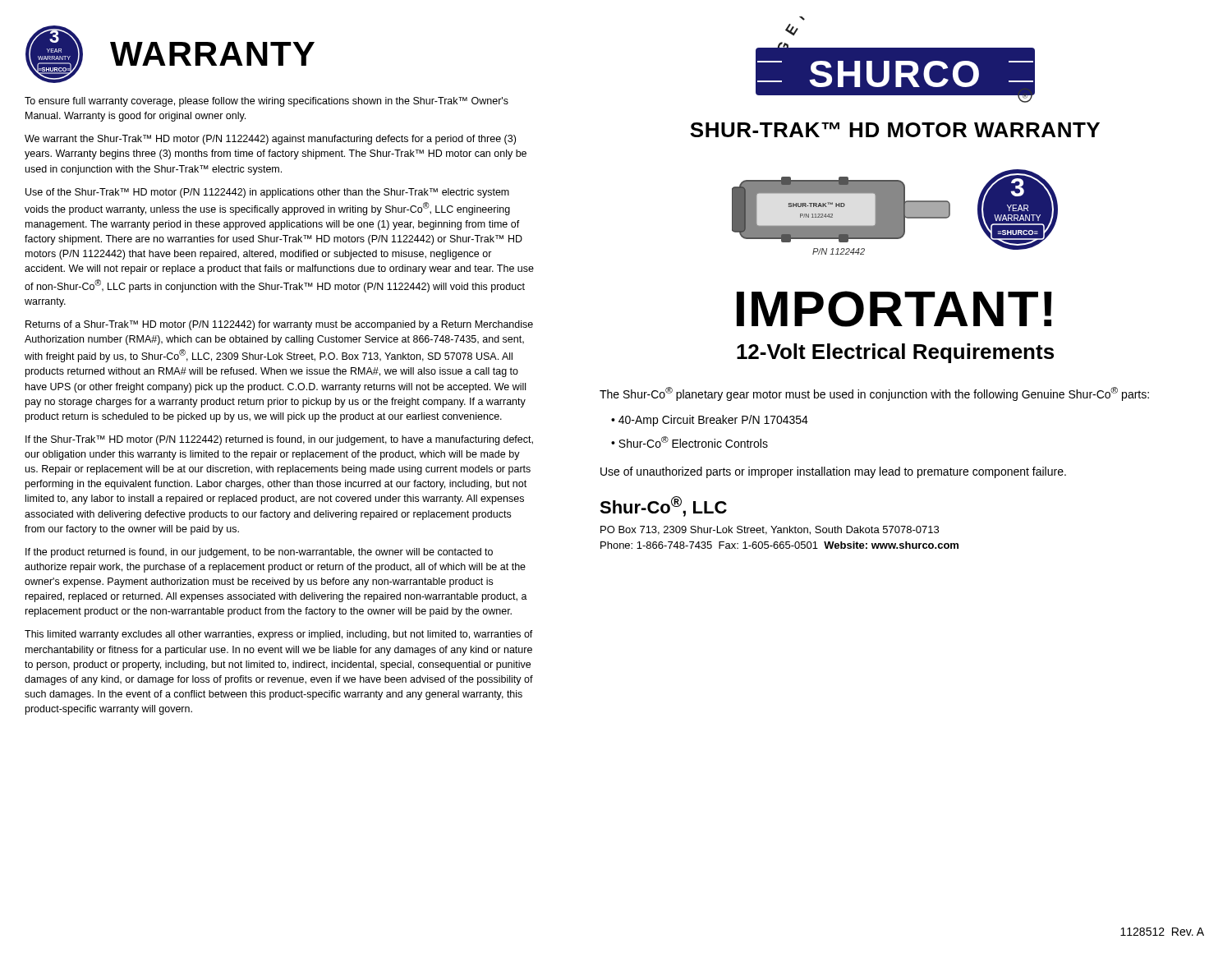Point to the block beginning "This limited warranty excludes all other warranties, express"
The width and height of the screenshot is (1232, 953).
279,672
